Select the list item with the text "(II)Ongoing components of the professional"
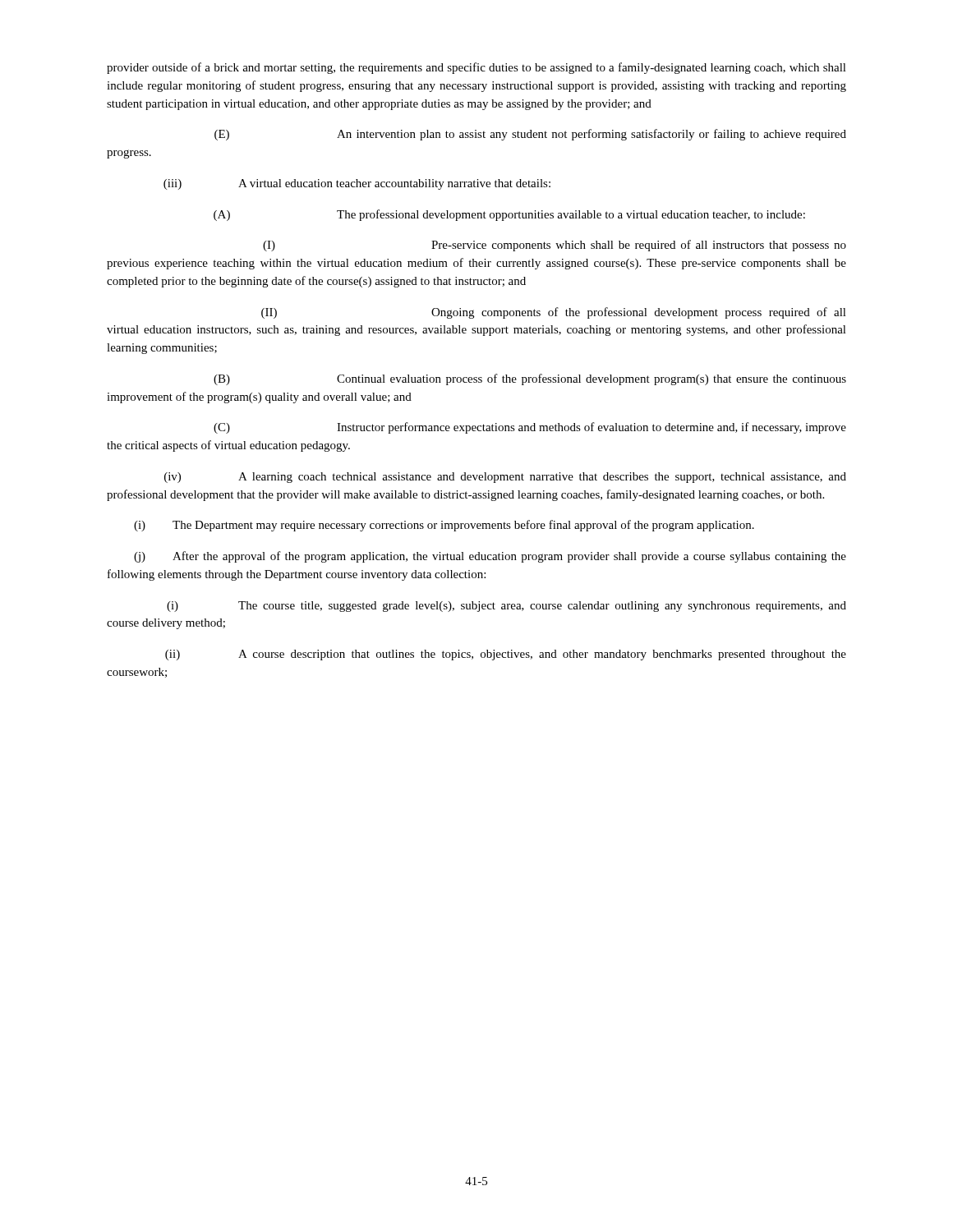Viewport: 953px width, 1232px height. (x=476, y=329)
